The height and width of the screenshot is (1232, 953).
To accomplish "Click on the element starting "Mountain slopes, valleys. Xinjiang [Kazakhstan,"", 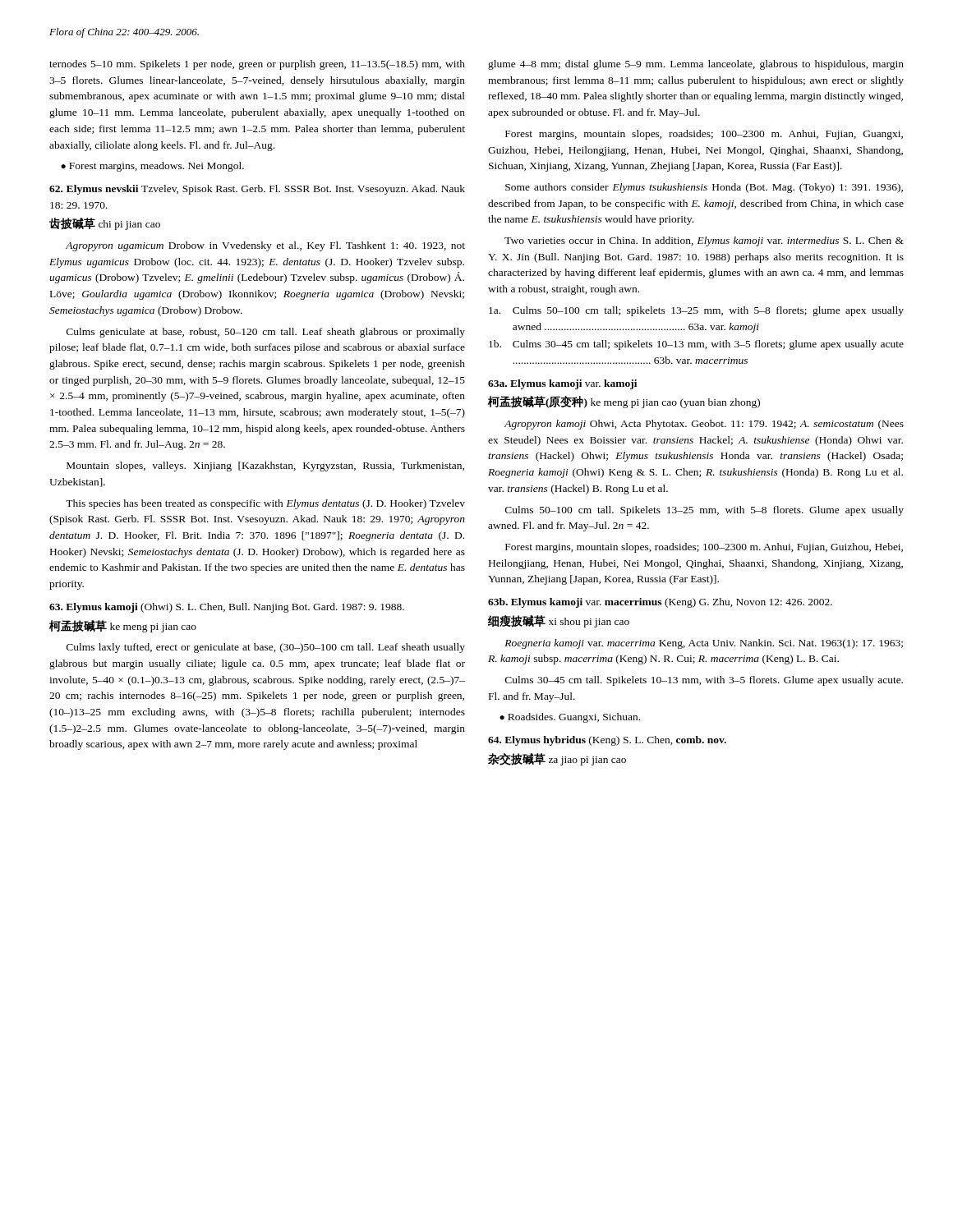I will tap(257, 474).
